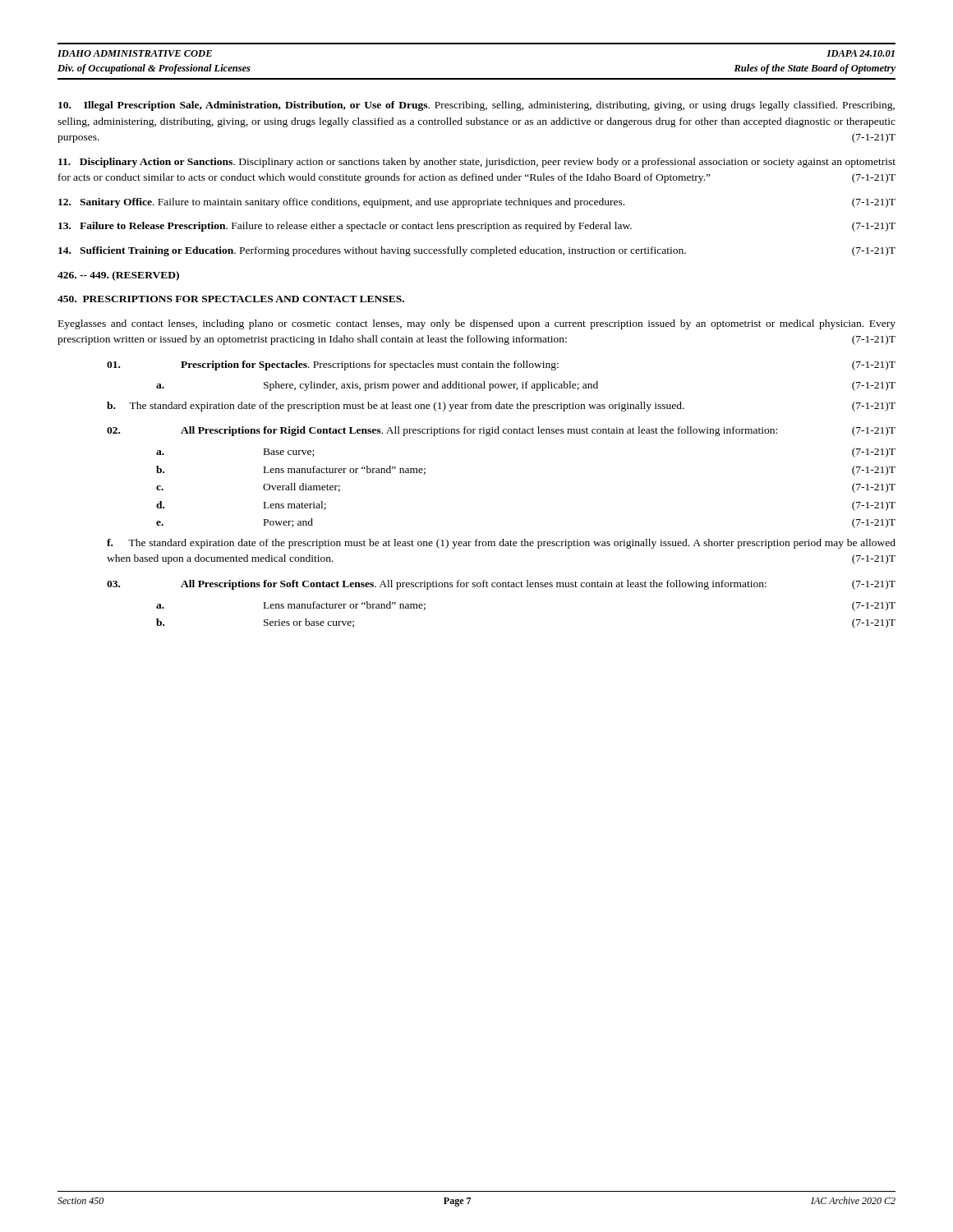Image resolution: width=953 pixels, height=1232 pixels.
Task: Where is the passage that starts "Illegal Prescription Sale, Administration, Distribution, or Use"?
Action: pos(476,122)
